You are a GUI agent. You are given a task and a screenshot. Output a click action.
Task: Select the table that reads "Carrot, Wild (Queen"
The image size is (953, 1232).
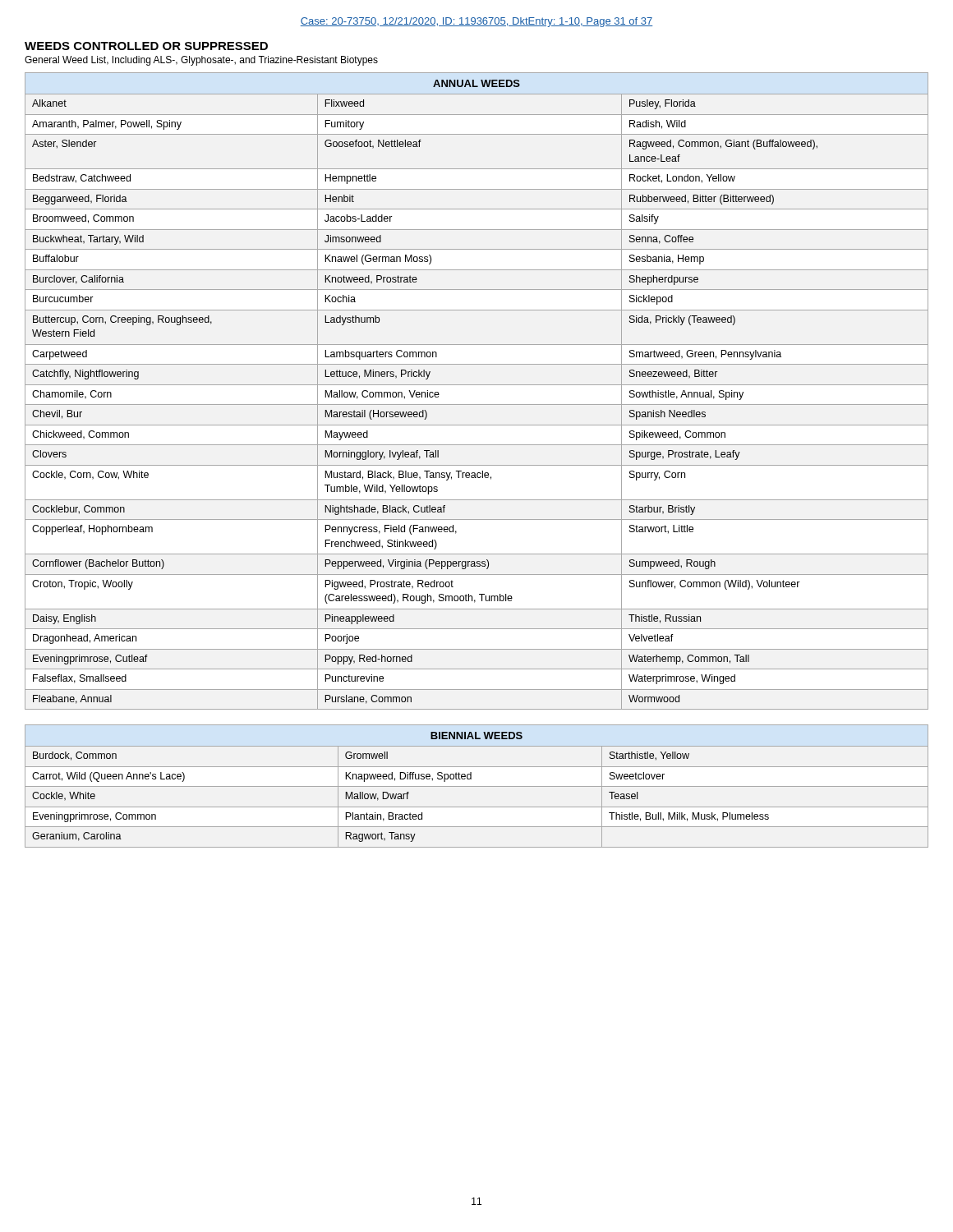[476, 786]
